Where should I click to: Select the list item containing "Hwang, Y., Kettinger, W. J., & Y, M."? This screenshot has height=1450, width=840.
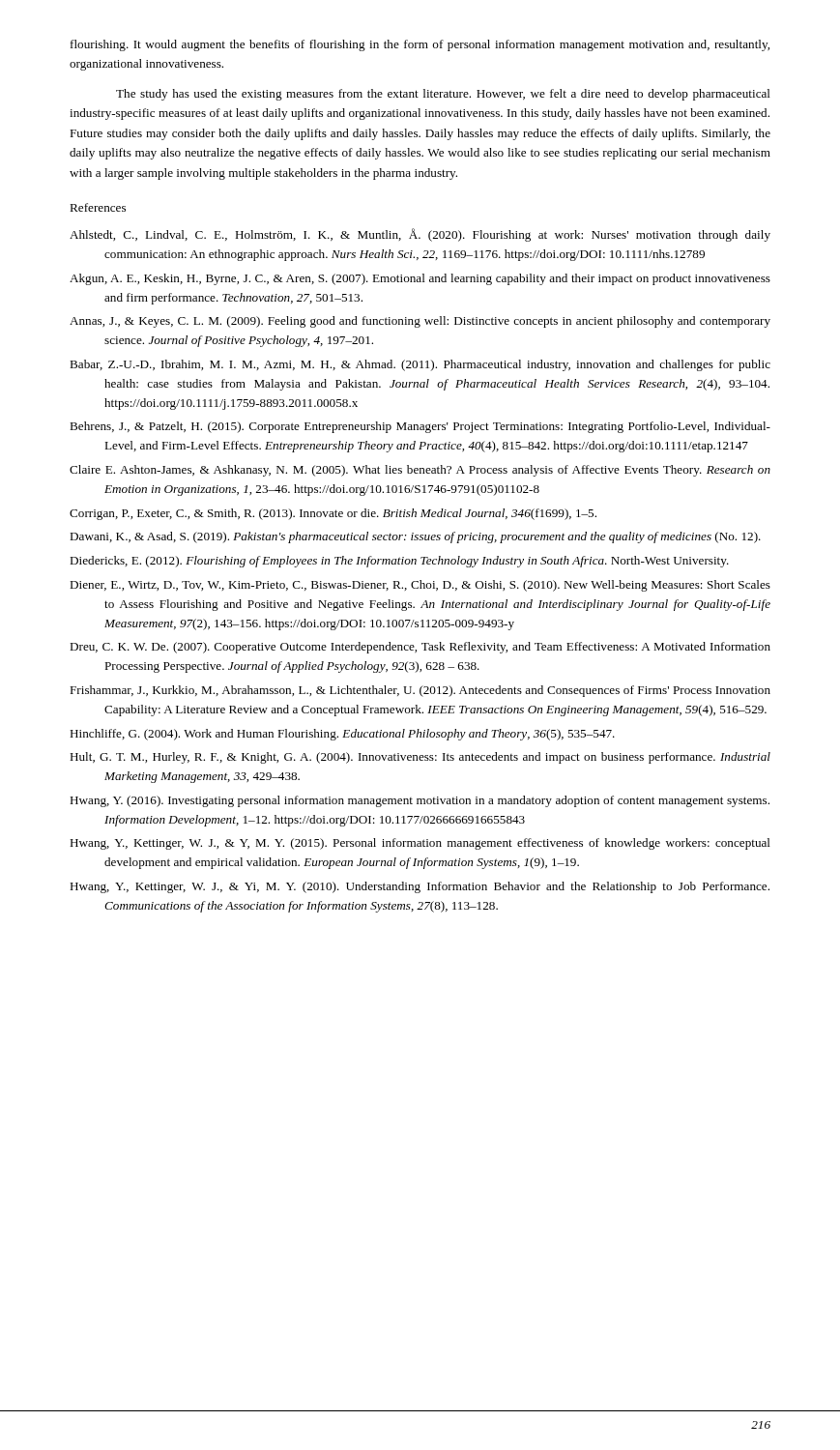(420, 852)
